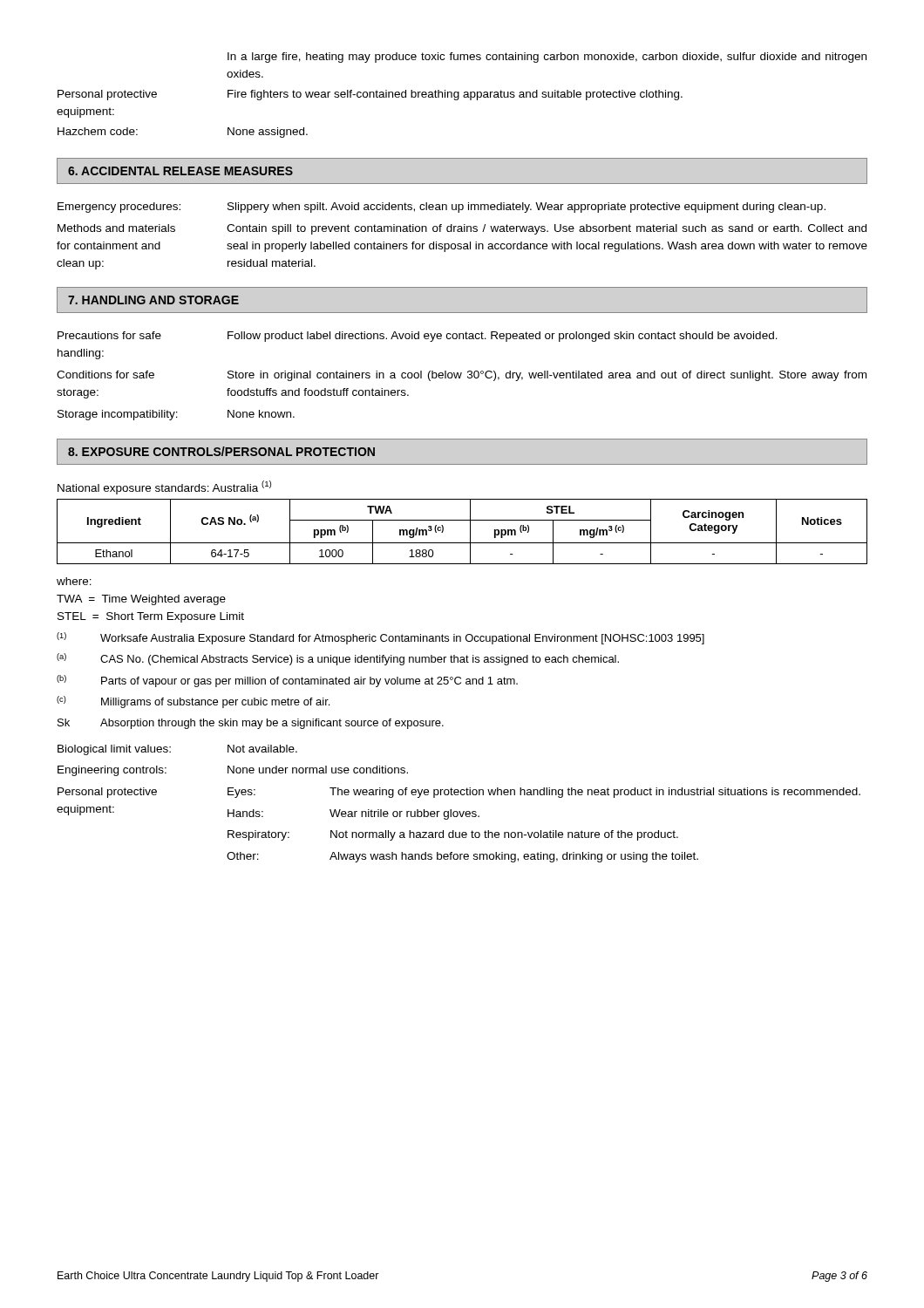924x1308 pixels.
Task: Point to "7. HANDLING AND STORAGE"
Action: (153, 300)
